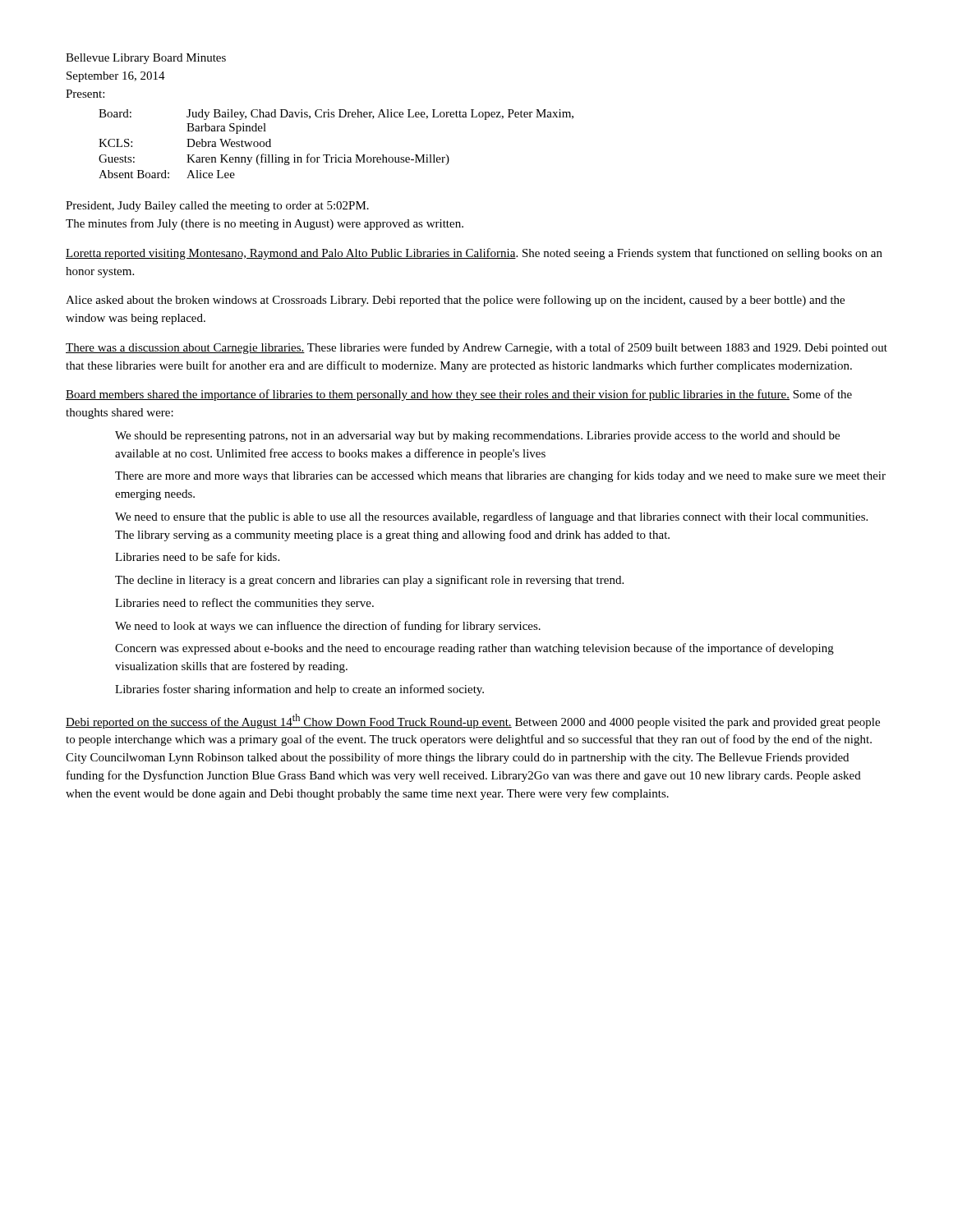Click on the text block that says "There was a discussion about Carnegie libraries. These"
953x1232 pixels.
coord(476,356)
